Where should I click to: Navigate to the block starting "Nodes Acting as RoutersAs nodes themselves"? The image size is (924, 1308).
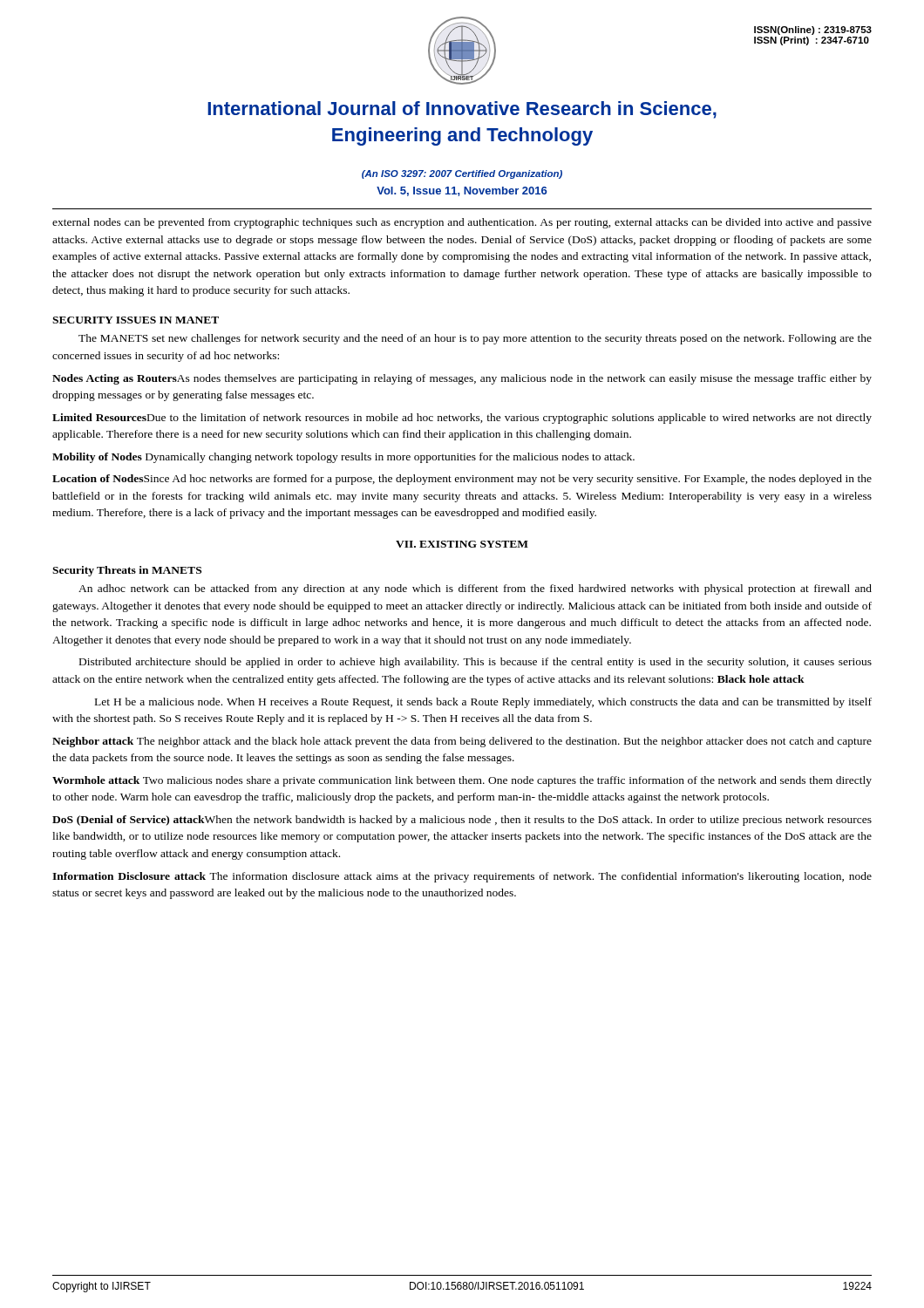point(462,386)
